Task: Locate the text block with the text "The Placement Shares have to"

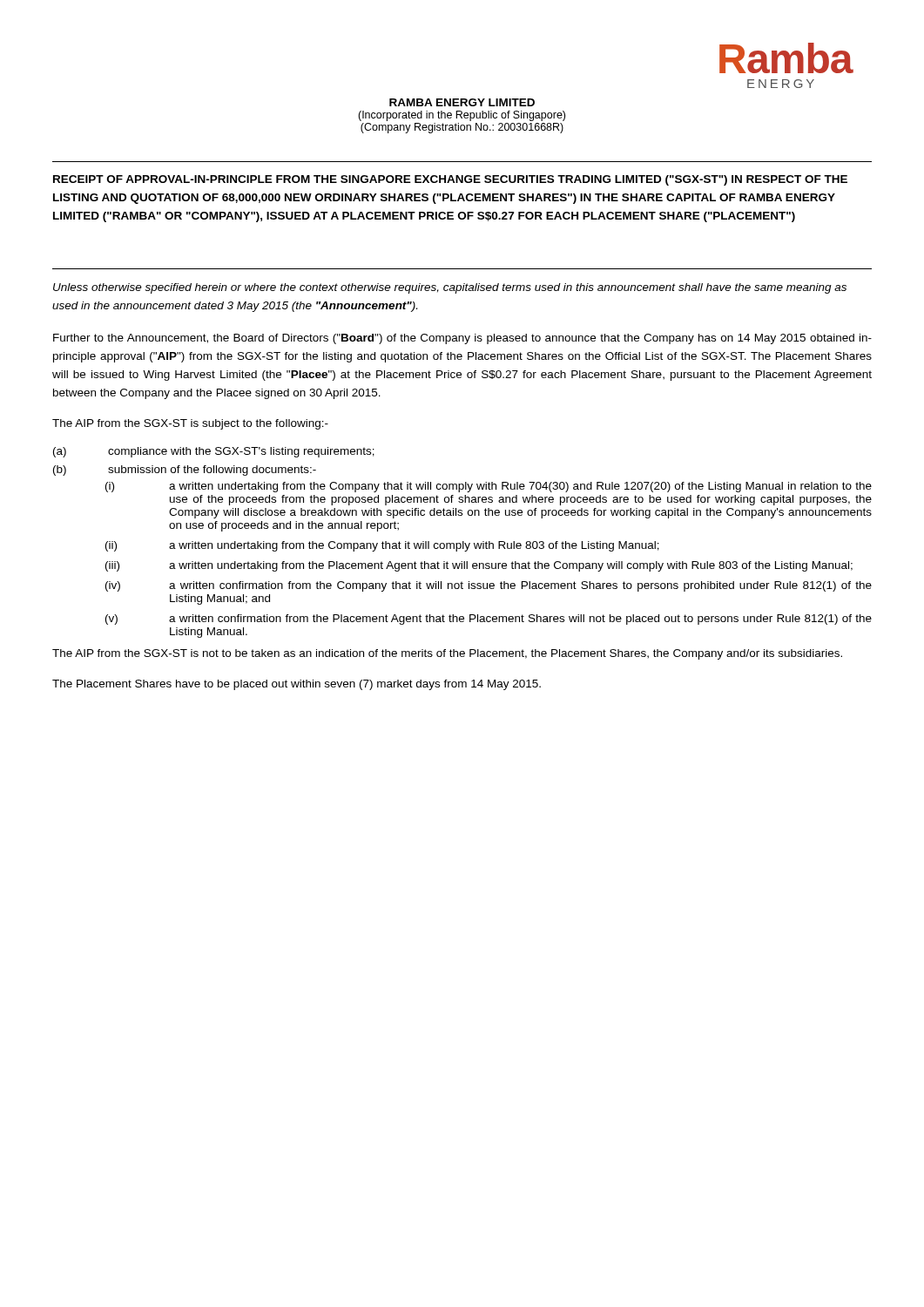Action: [297, 684]
